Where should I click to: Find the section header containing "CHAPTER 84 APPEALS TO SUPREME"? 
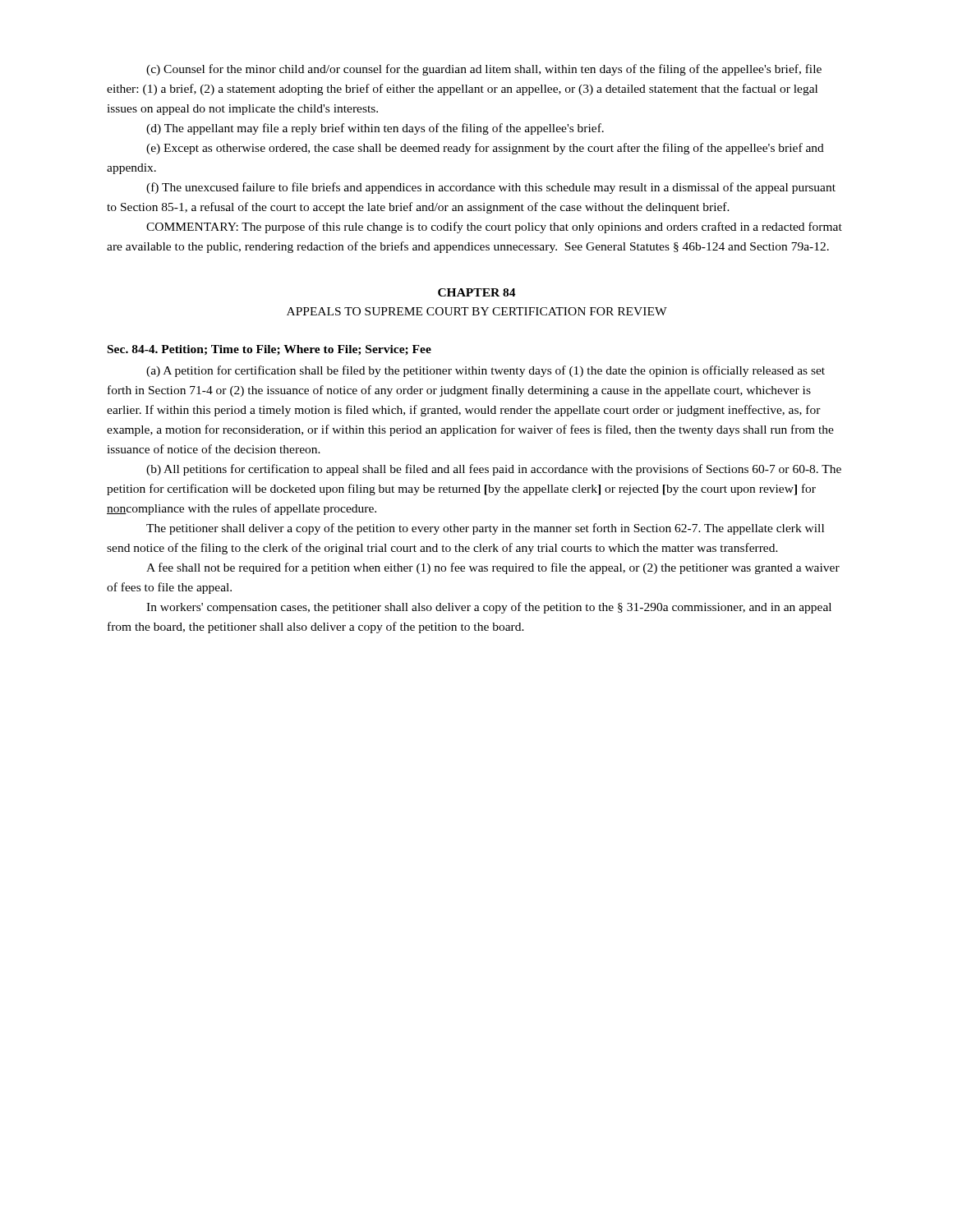[476, 302]
